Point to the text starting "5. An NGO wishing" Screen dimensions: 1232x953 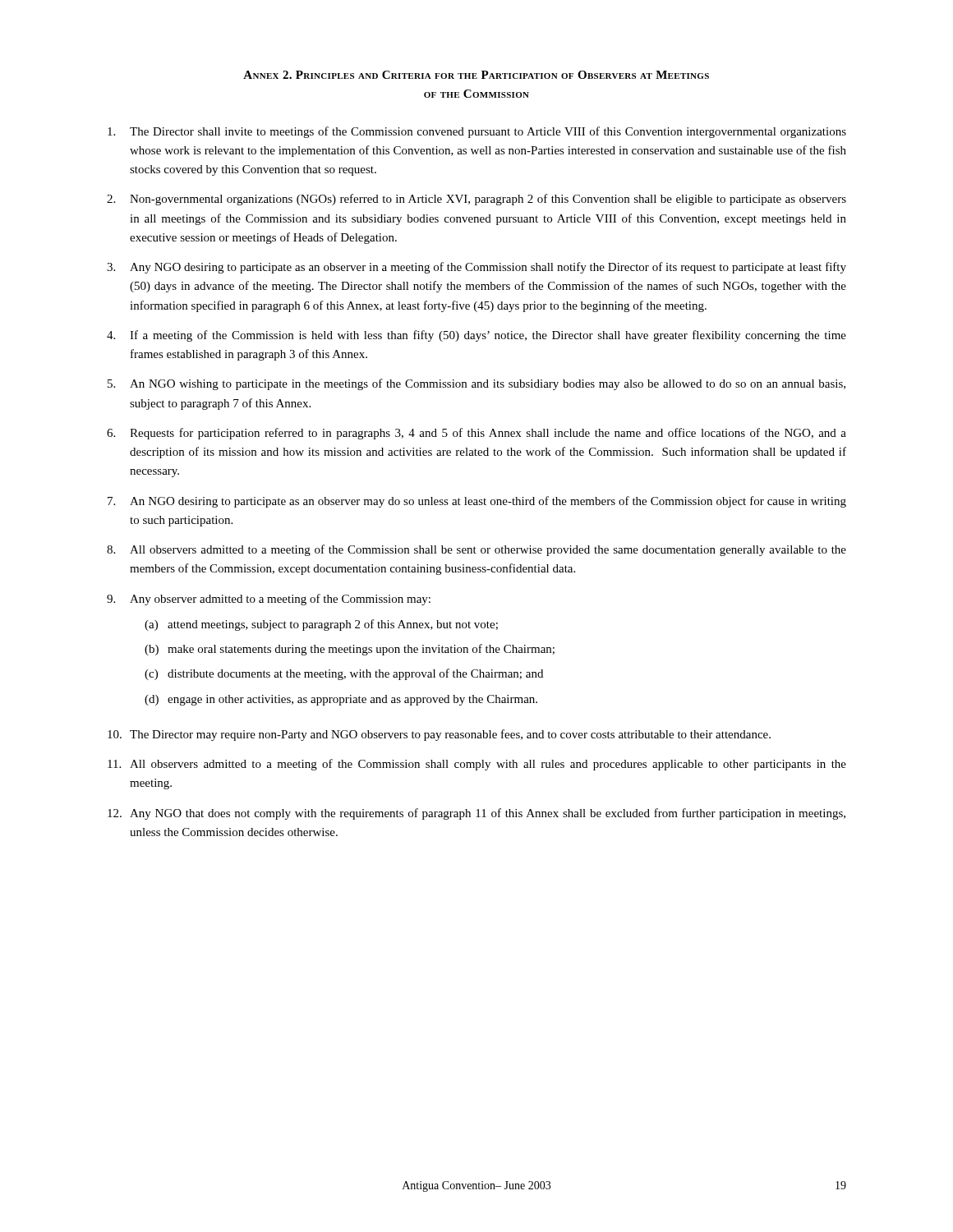point(476,394)
